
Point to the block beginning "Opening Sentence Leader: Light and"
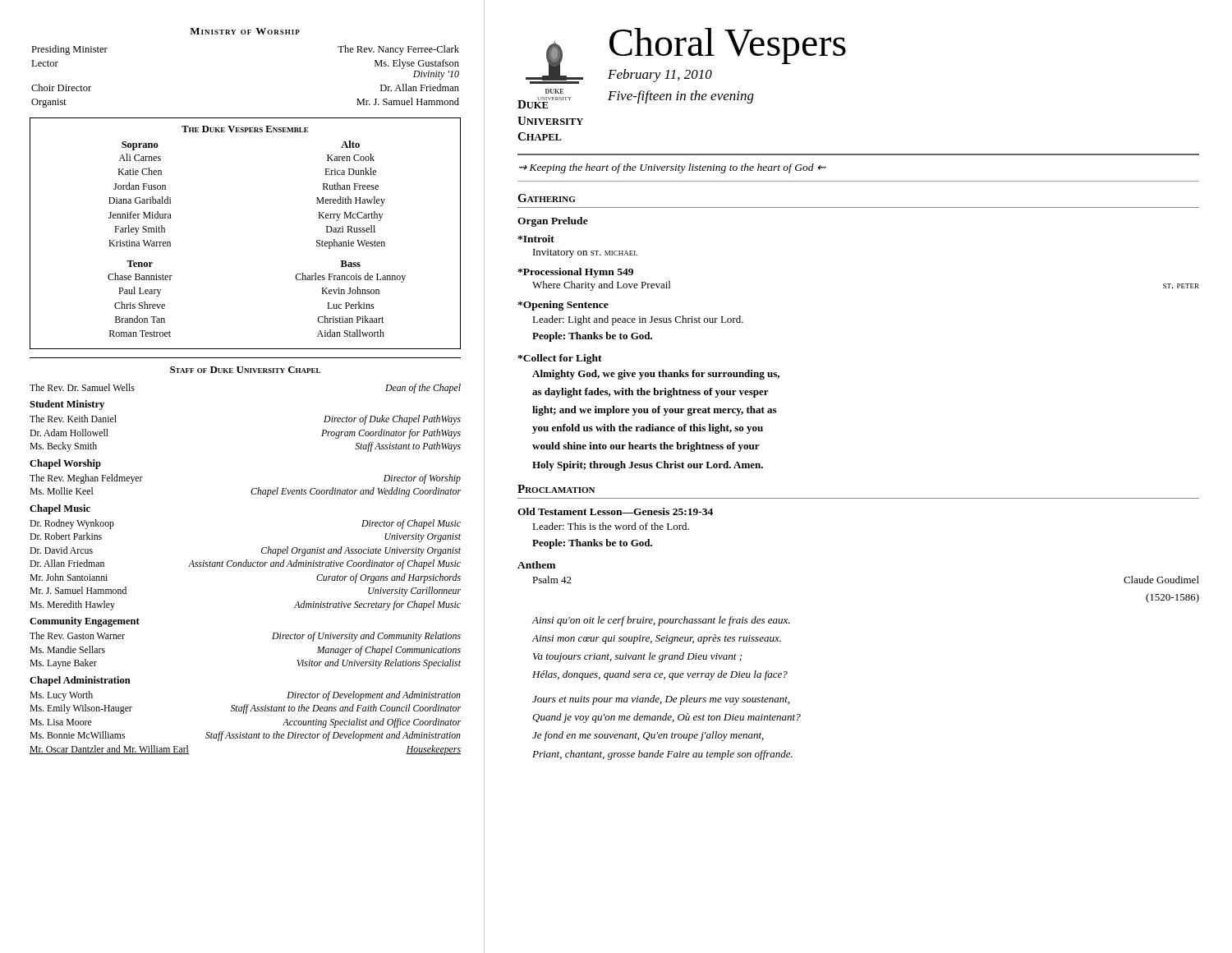point(563,306)
